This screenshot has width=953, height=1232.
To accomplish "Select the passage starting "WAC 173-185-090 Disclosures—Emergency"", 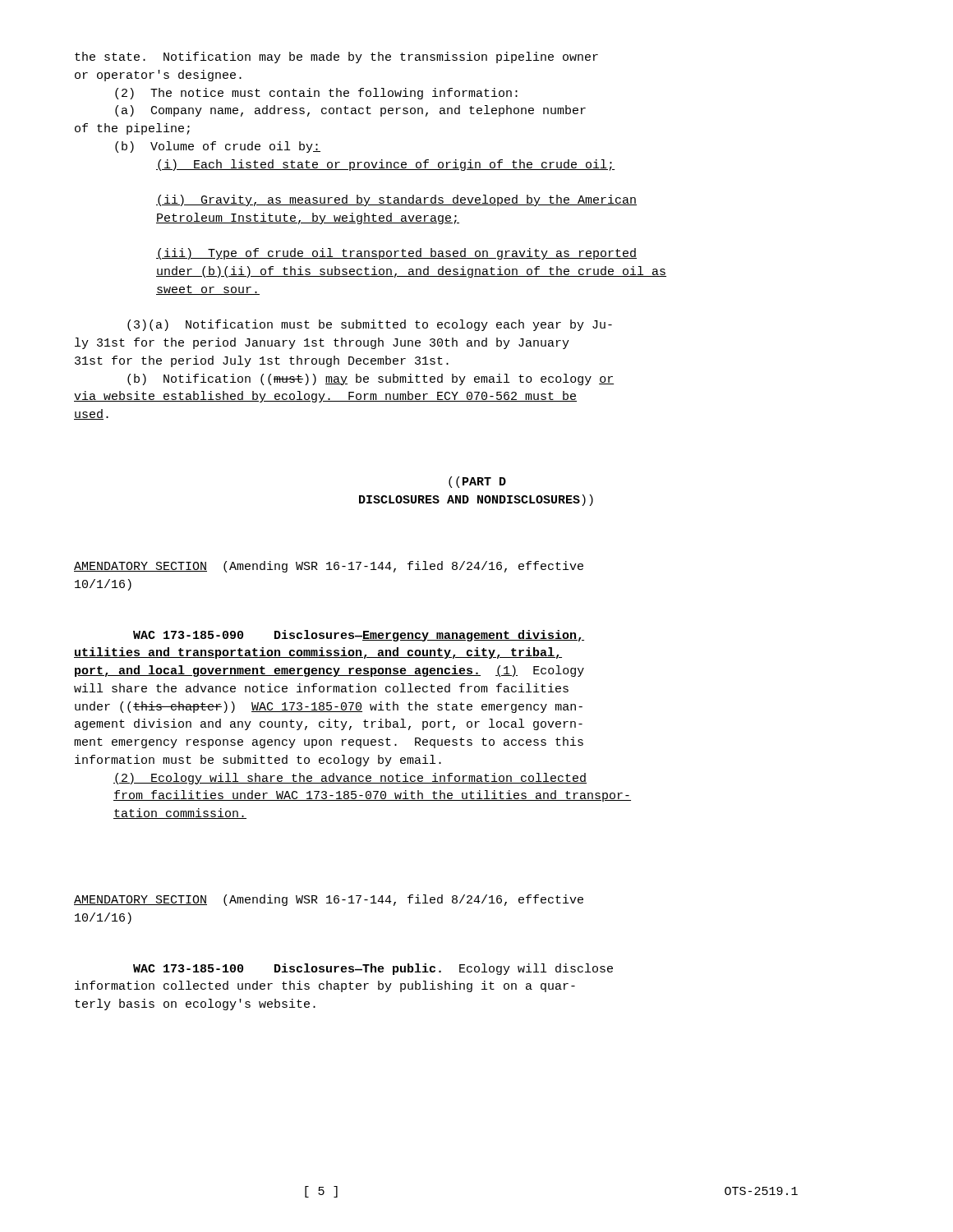I will pyautogui.click(x=476, y=734).
